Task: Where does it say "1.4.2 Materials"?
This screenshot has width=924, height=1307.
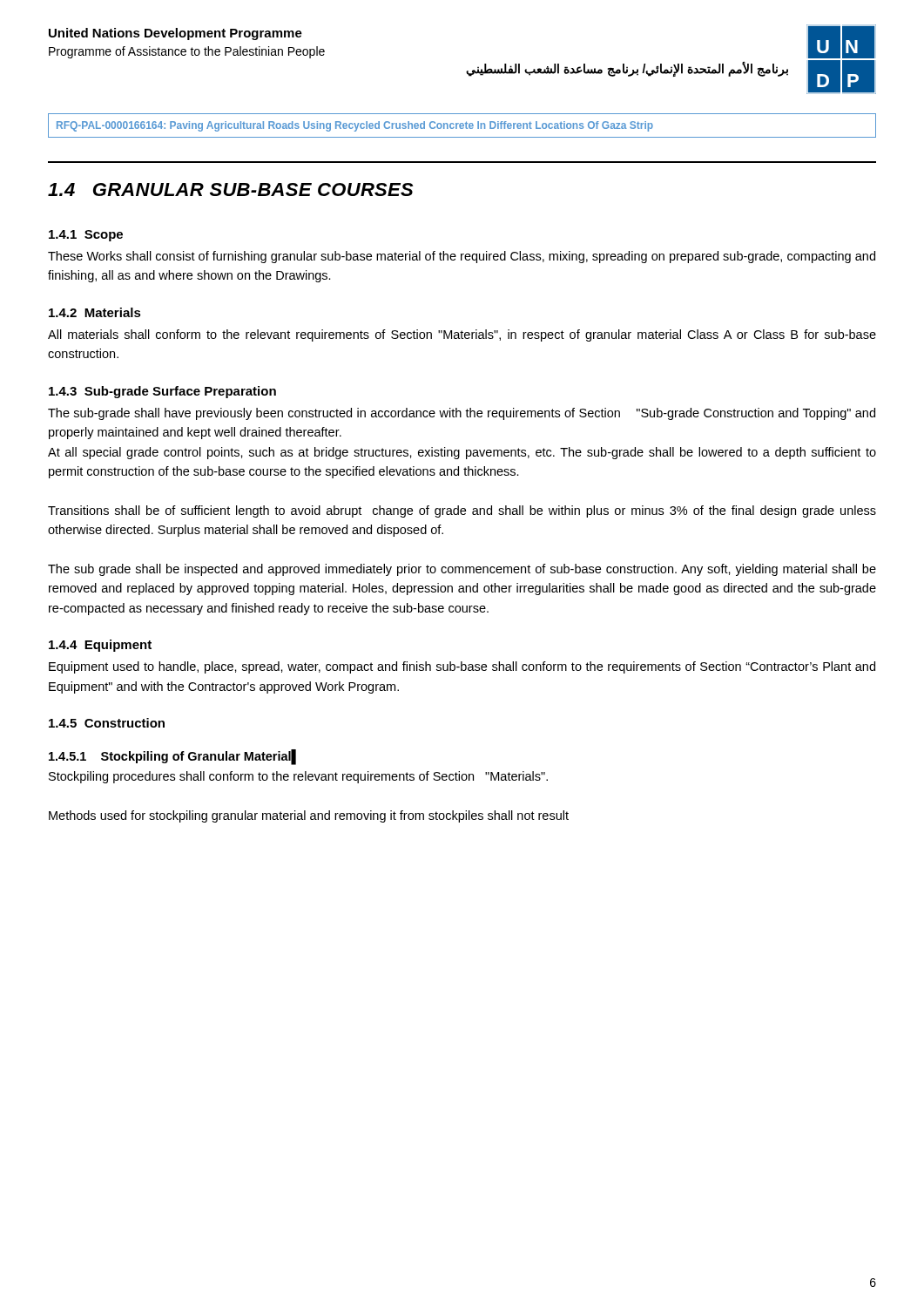Action: click(95, 312)
